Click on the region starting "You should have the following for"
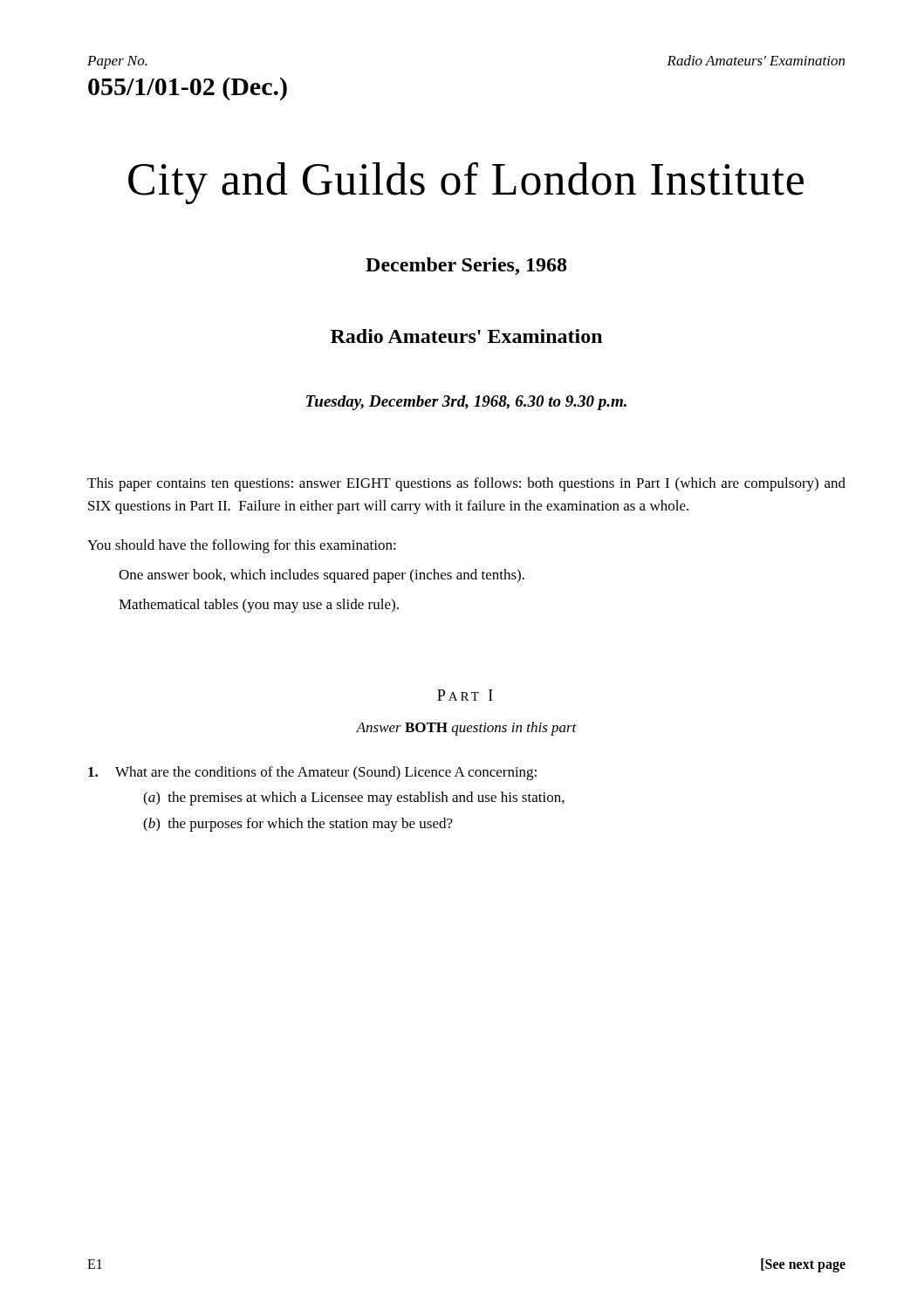 (242, 546)
